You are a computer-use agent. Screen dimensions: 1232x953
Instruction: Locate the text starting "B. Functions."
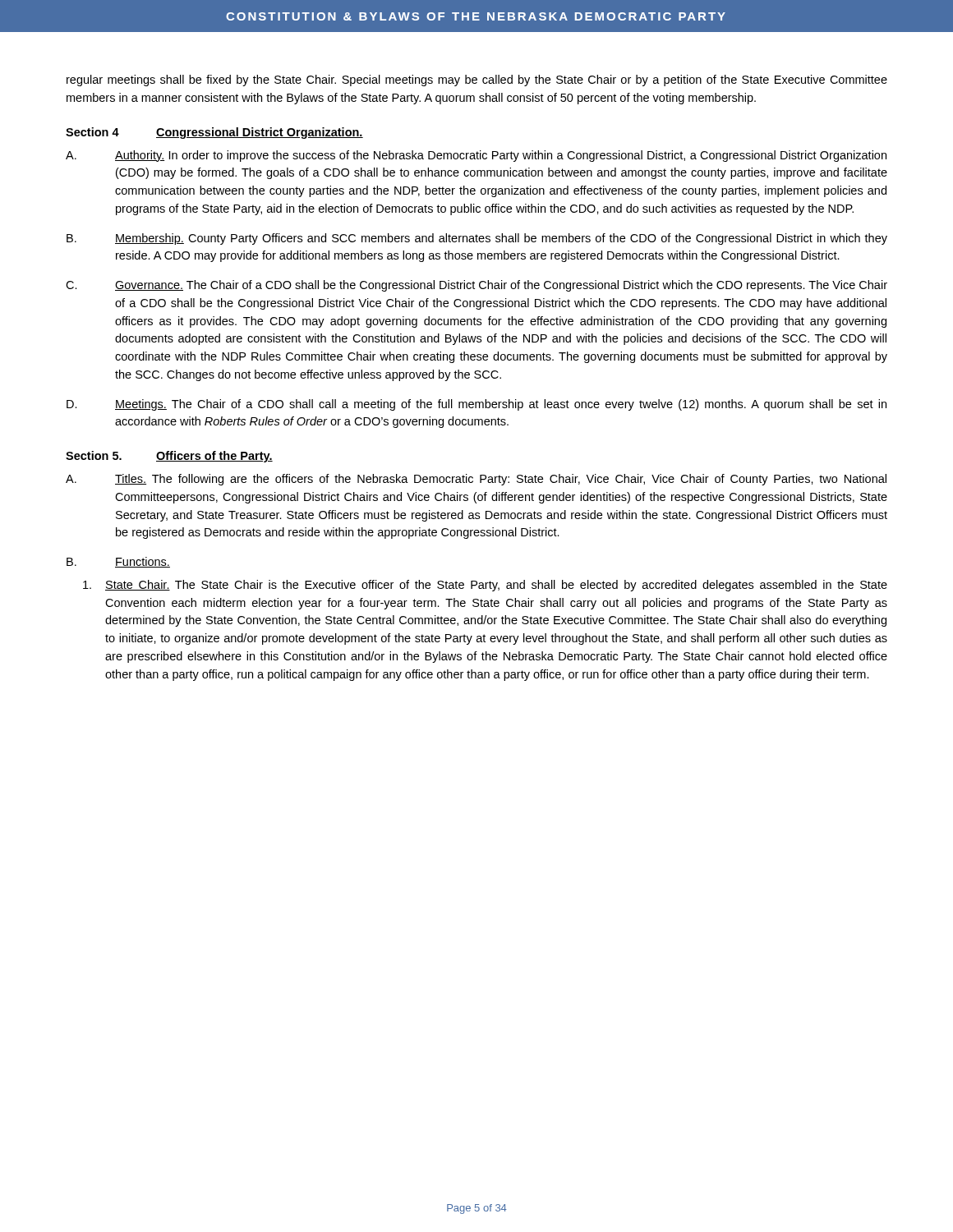(x=118, y=562)
